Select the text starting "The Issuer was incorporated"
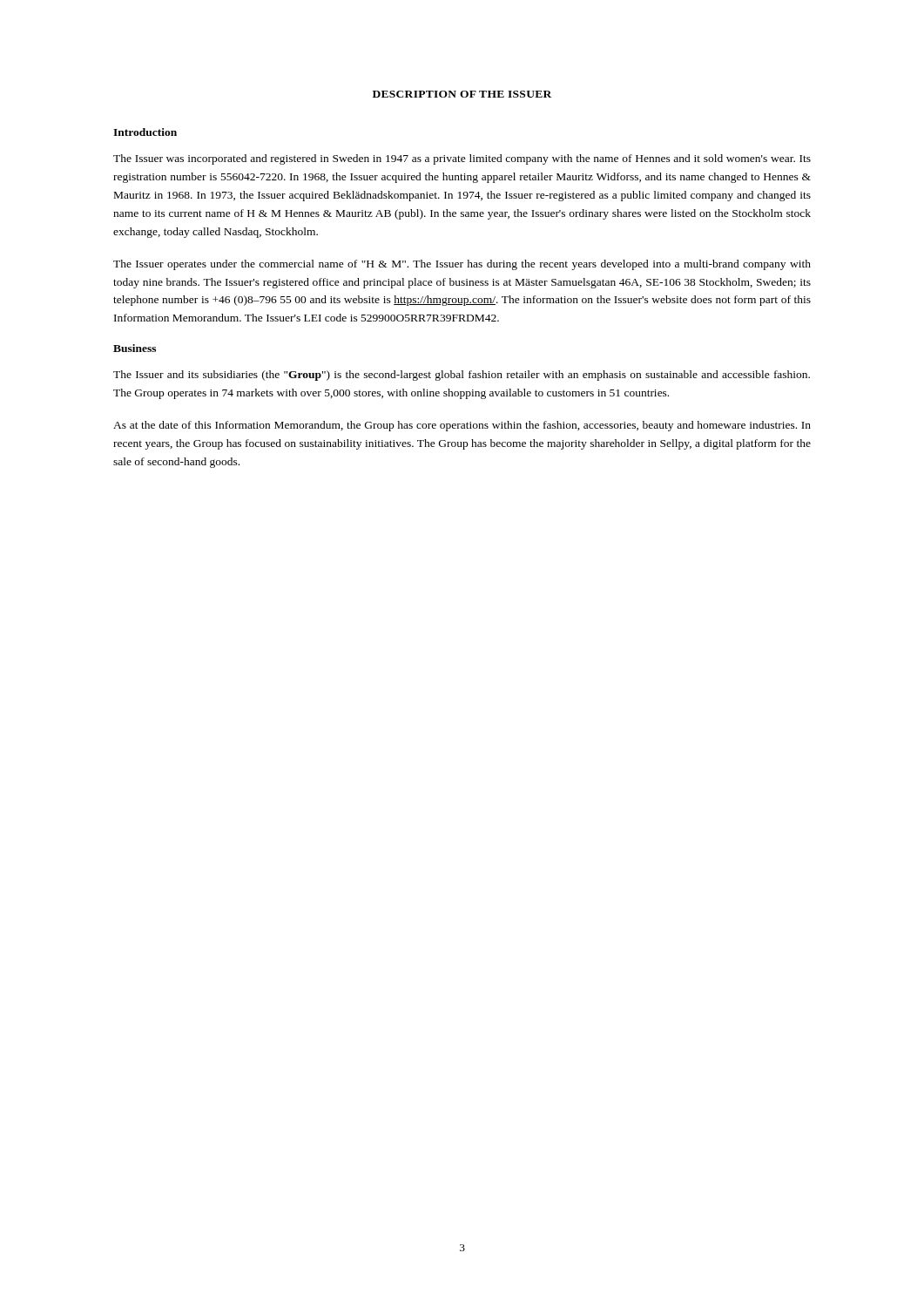This screenshot has height=1307, width=924. point(462,195)
